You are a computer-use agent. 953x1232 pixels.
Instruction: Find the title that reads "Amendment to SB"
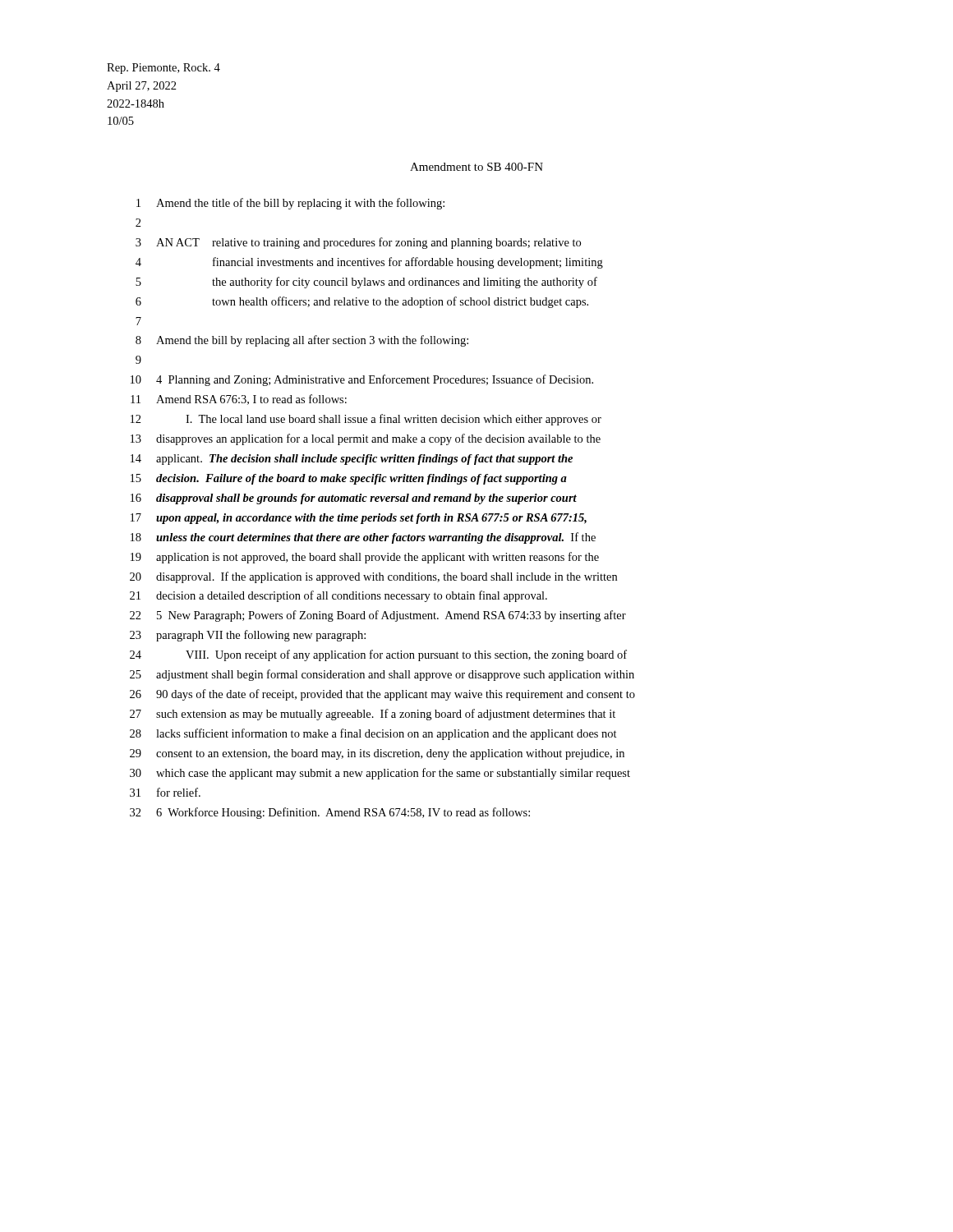(476, 167)
